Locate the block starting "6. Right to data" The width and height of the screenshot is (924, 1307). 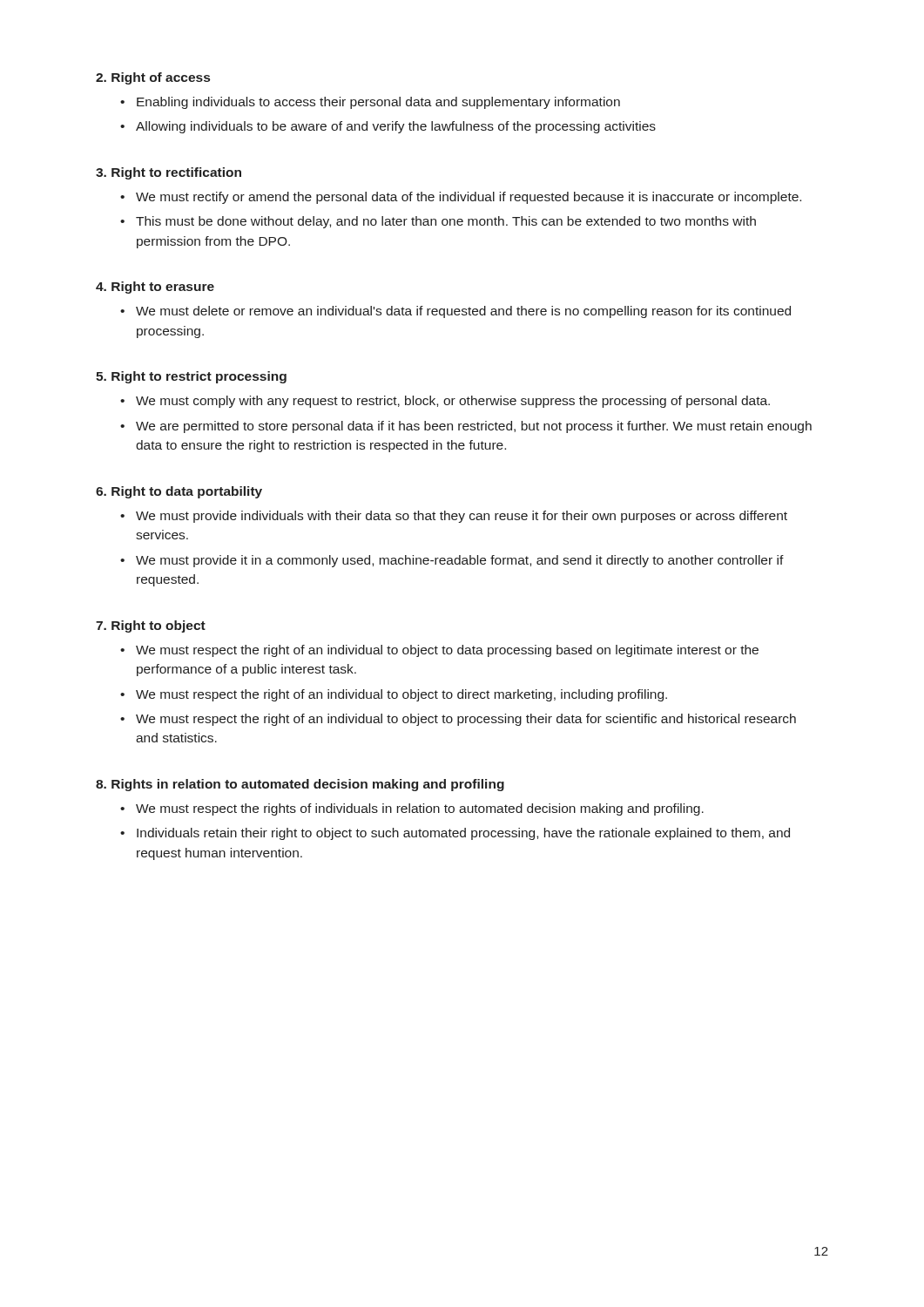(179, 491)
